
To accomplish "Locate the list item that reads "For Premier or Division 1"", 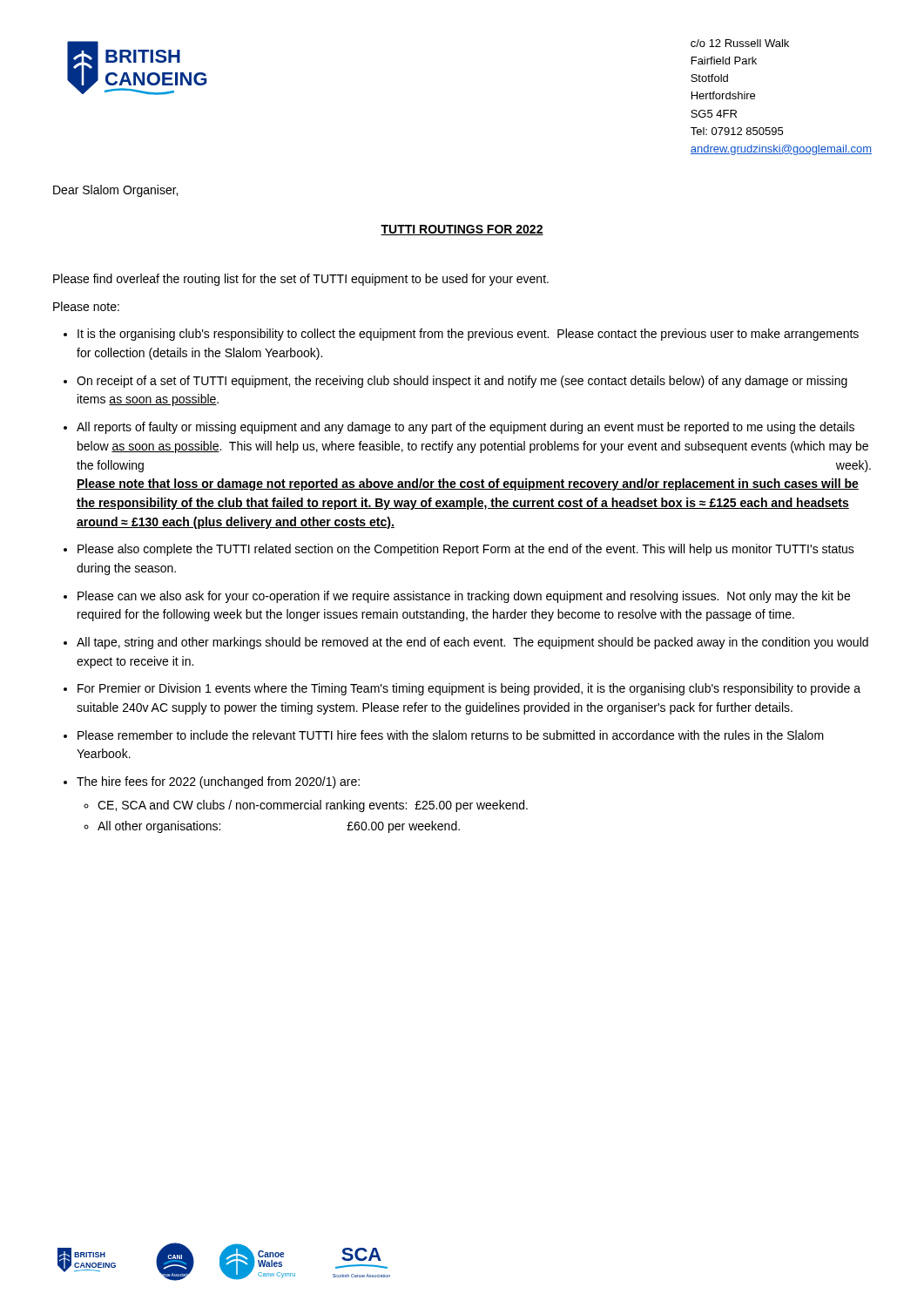I will point(469,698).
